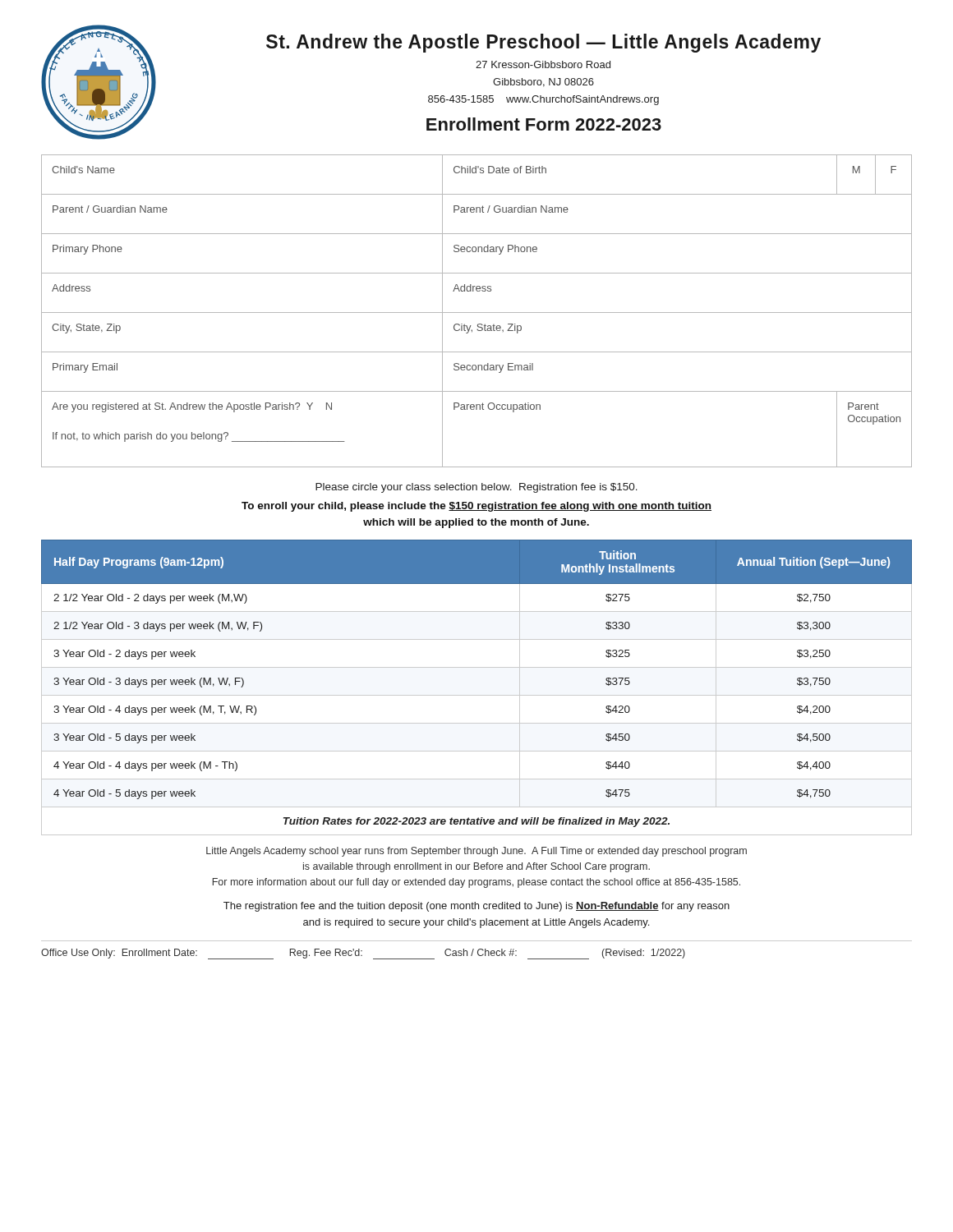
Task: Find the logo
Action: (x=101, y=84)
